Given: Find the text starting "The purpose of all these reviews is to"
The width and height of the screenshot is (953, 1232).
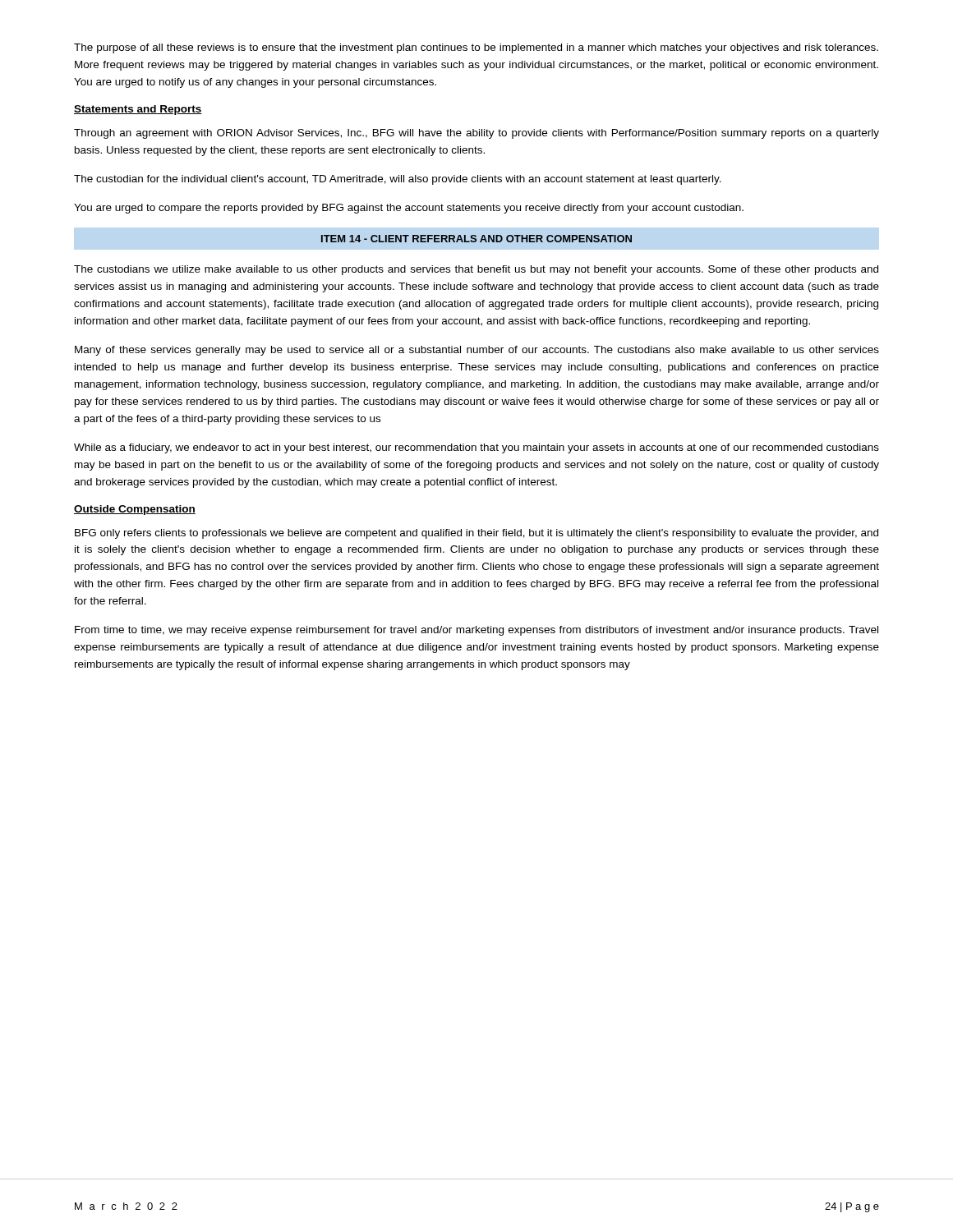Looking at the screenshot, I should pyautogui.click(x=476, y=64).
